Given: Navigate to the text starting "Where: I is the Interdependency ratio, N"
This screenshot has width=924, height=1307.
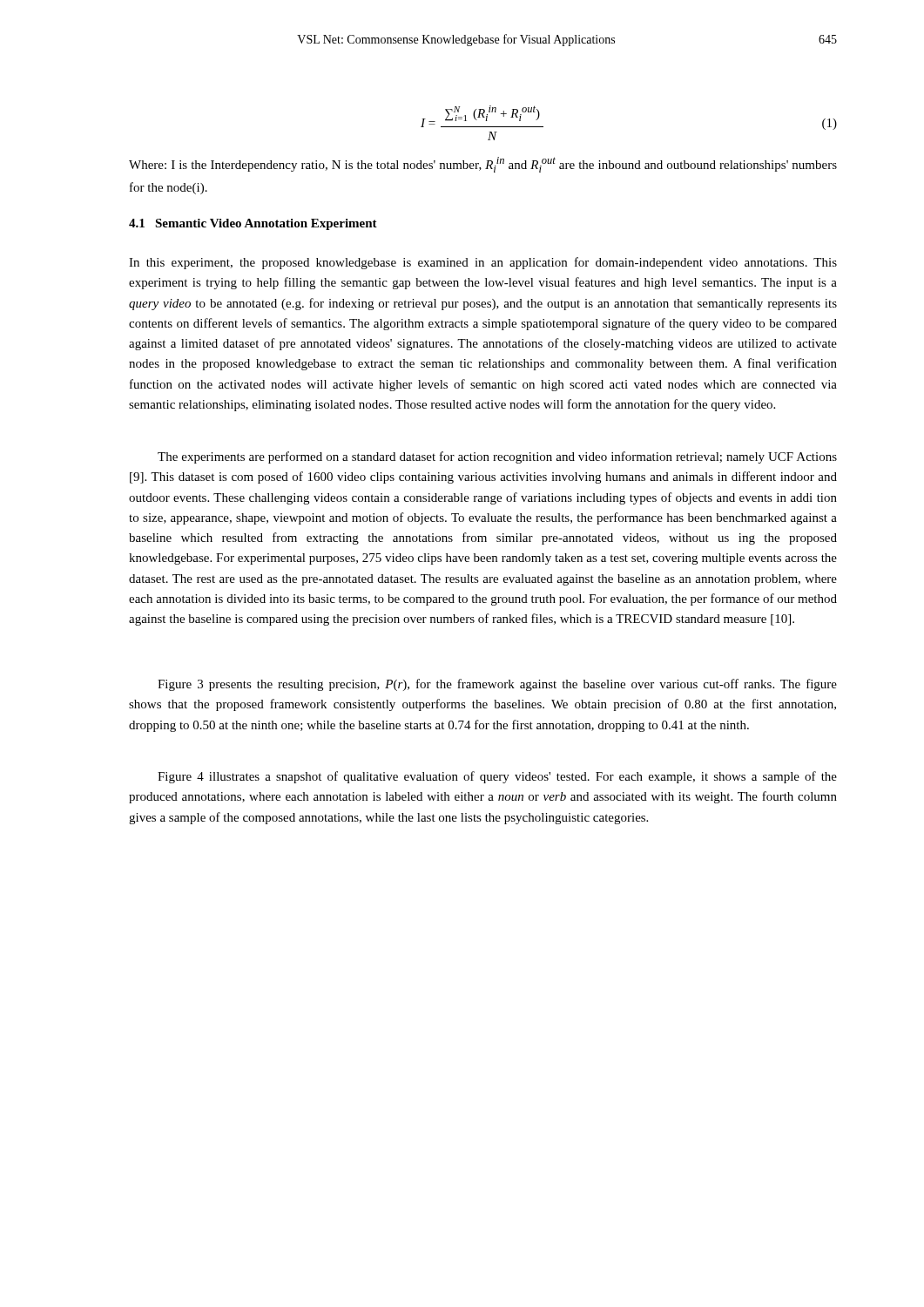Looking at the screenshot, I should click(483, 174).
